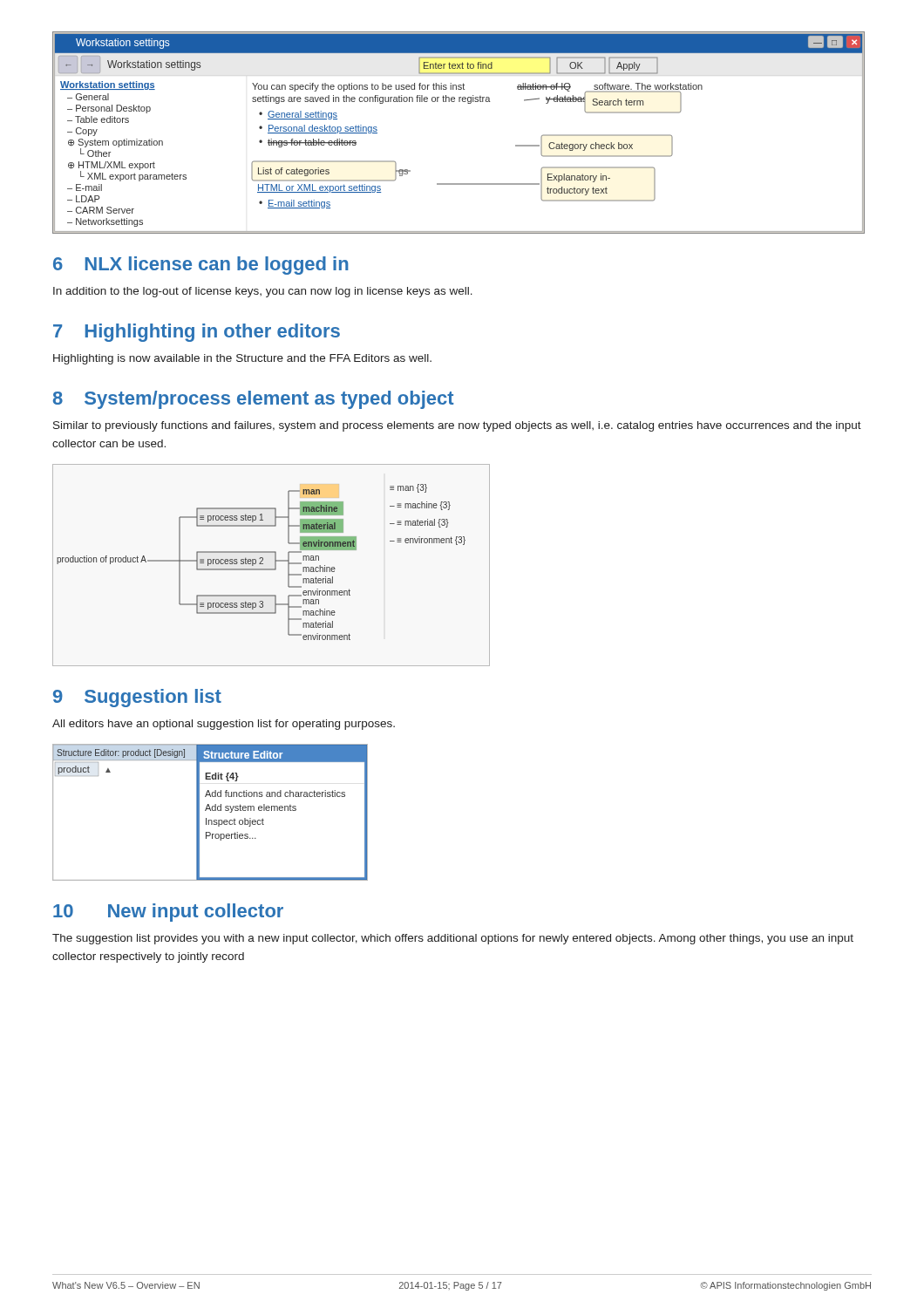Find the text block starting "In addition to the log-out of license"
The height and width of the screenshot is (1308, 924).
(x=263, y=291)
